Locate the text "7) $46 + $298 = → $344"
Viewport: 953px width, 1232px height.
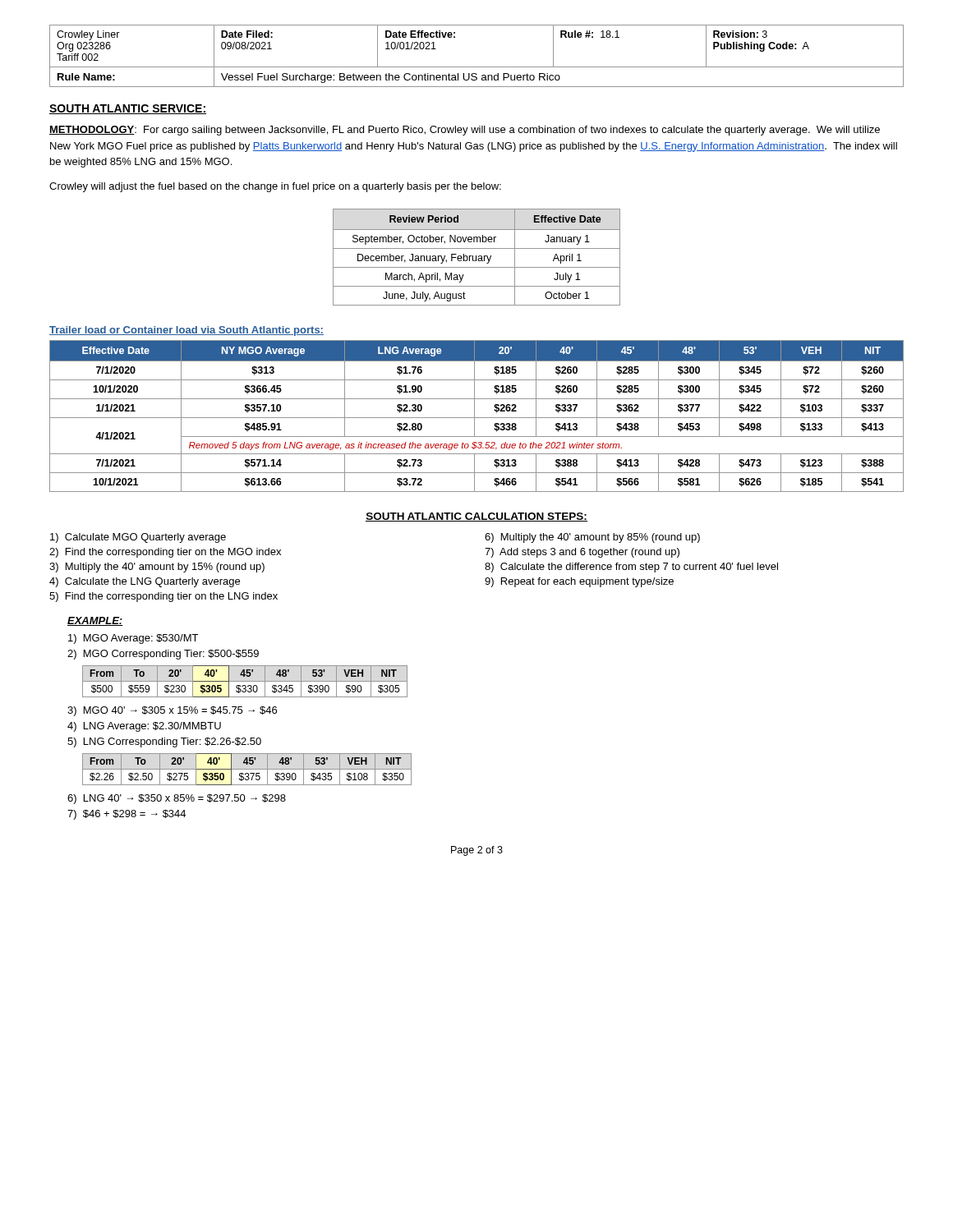point(127,813)
